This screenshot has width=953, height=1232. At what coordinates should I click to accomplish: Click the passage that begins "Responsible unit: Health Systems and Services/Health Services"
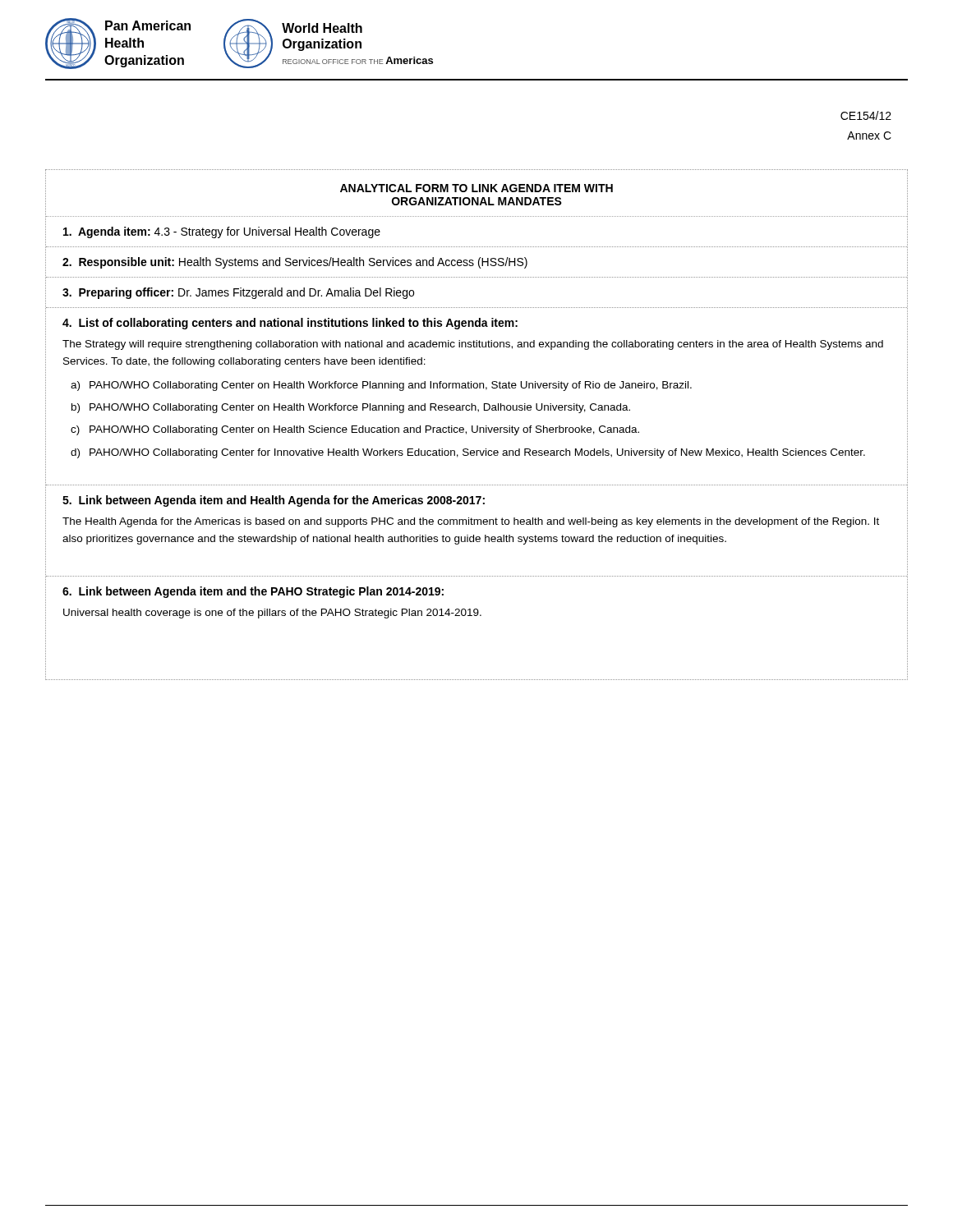pyautogui.click(x=295, y=262)
